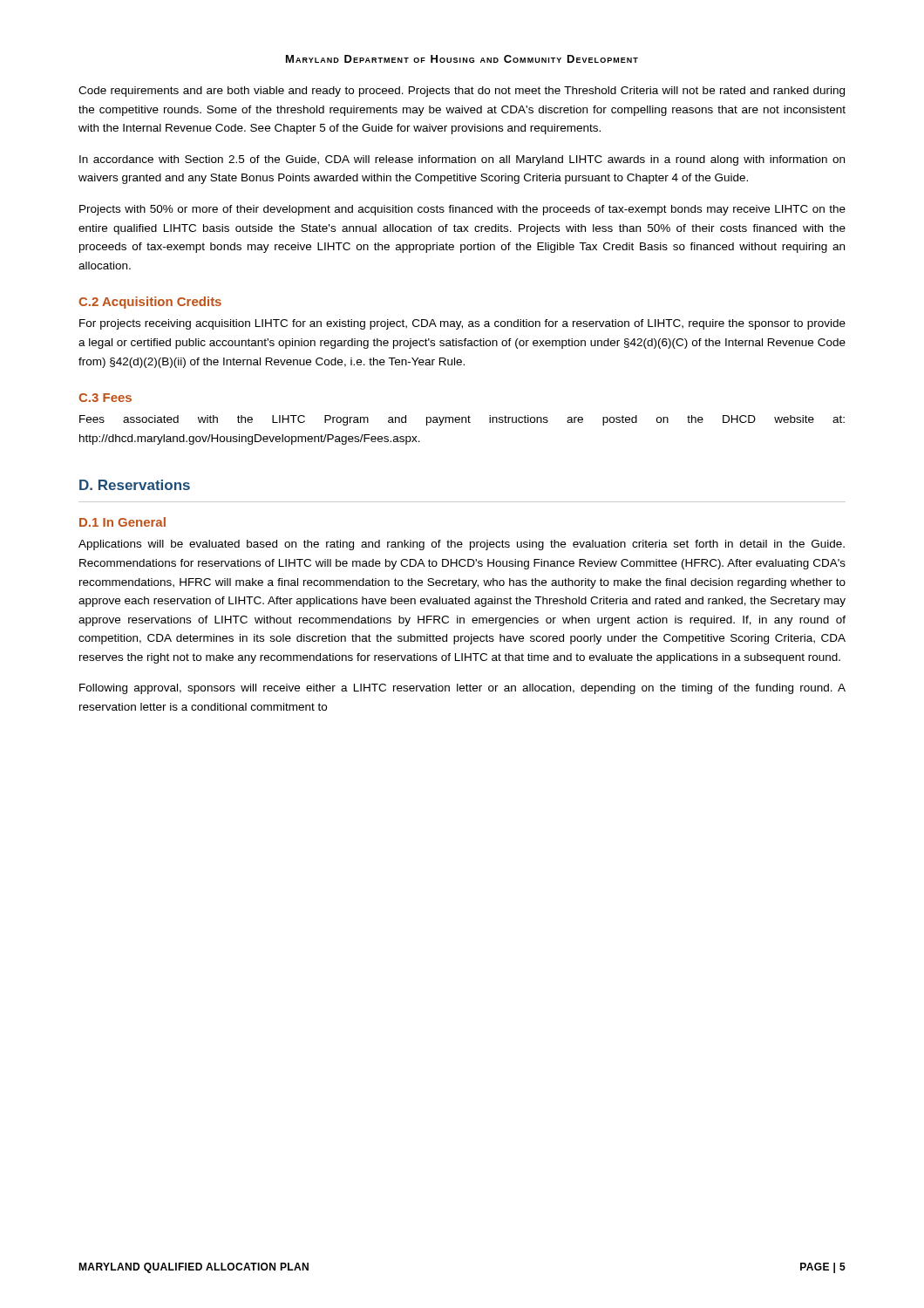Viewport: 924px width, 1308px height.
Task: Locate the text "D.1 In General"
Action: point(122,522)
